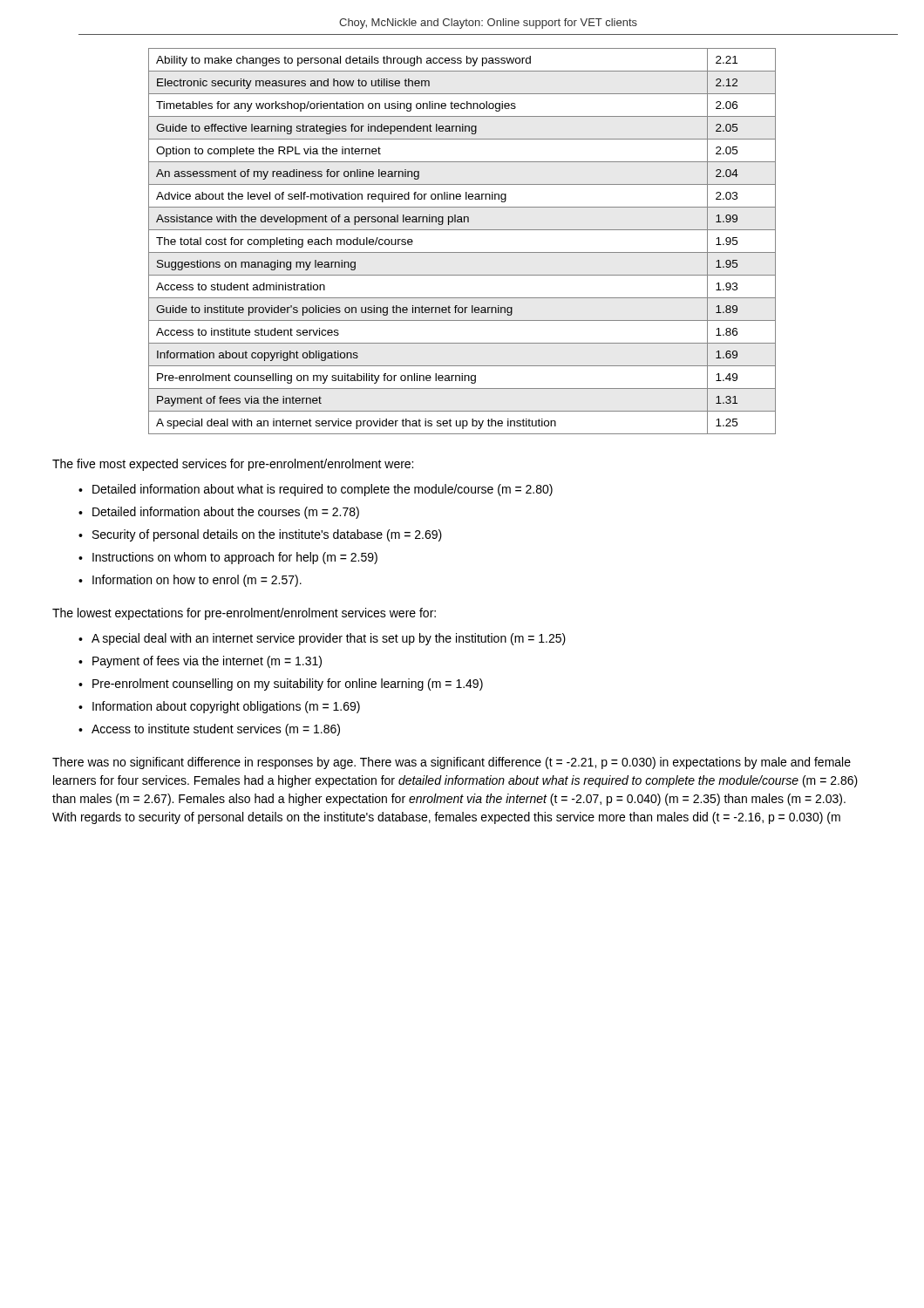Select the list item that reads "• Information on how to enrol"

coord(190,581)
